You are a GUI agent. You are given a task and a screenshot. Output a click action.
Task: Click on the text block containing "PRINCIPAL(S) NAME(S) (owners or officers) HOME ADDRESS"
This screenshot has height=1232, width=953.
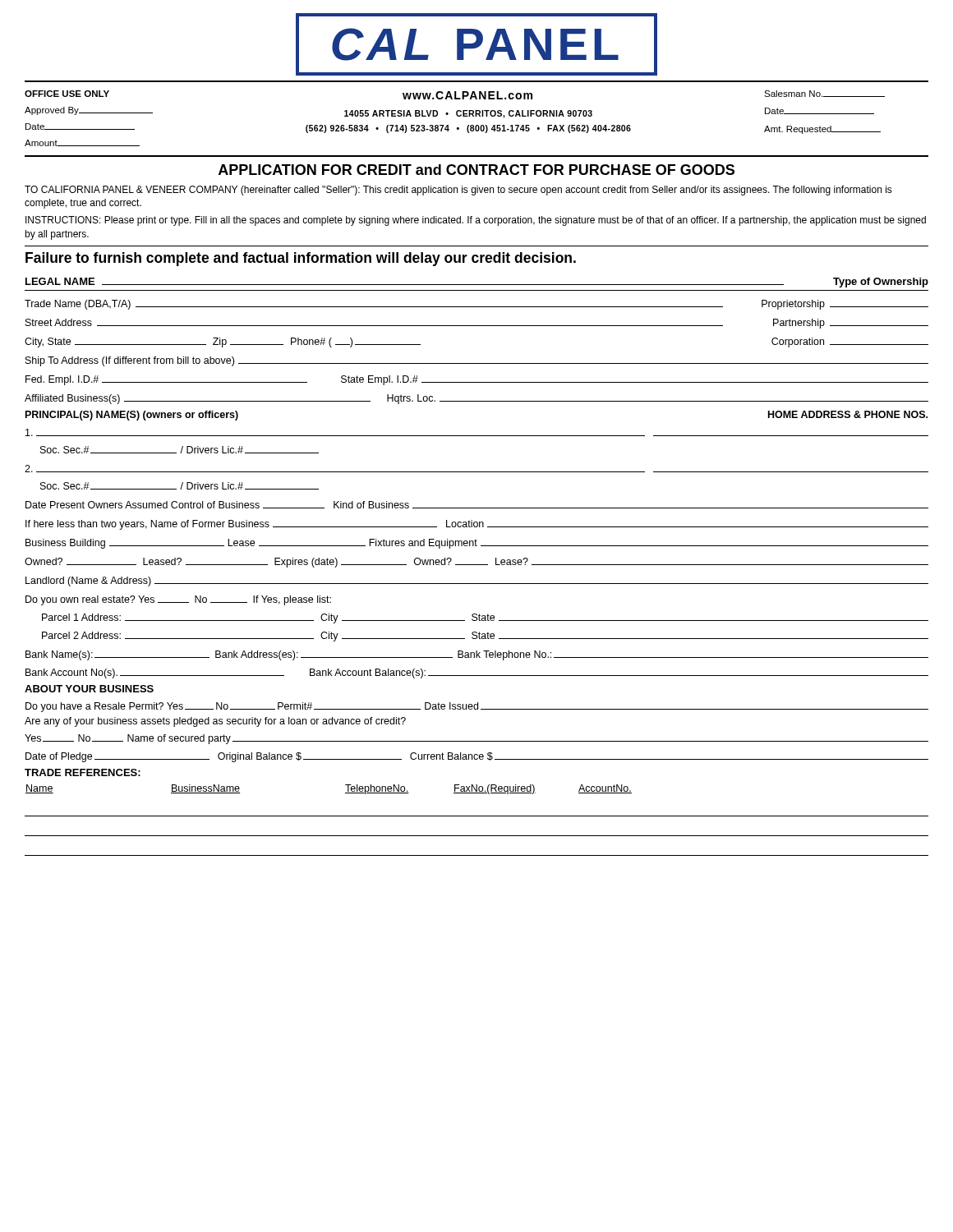coord(134,415)
